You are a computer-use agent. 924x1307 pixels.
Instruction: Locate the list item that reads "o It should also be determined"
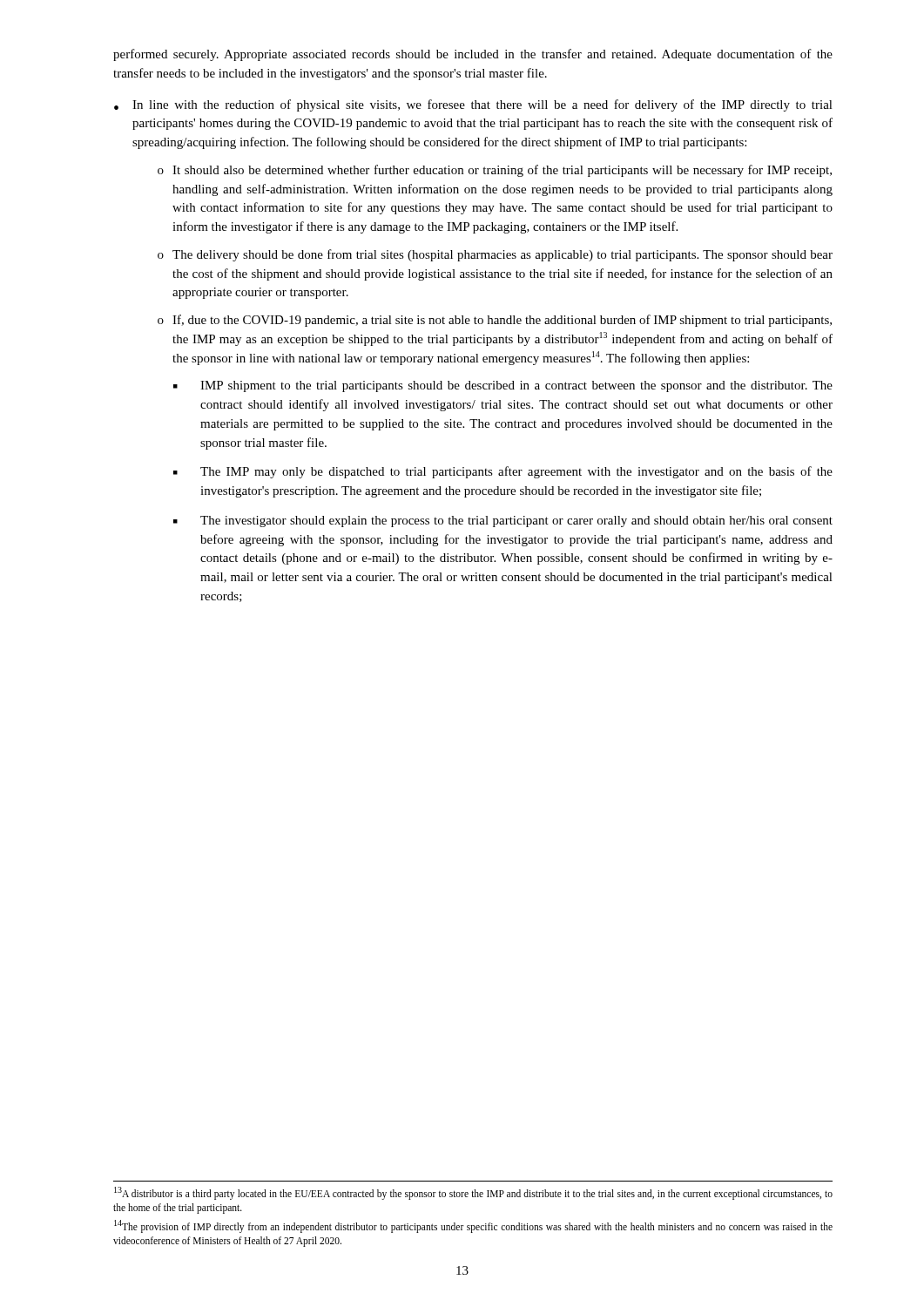coord(482,199)
